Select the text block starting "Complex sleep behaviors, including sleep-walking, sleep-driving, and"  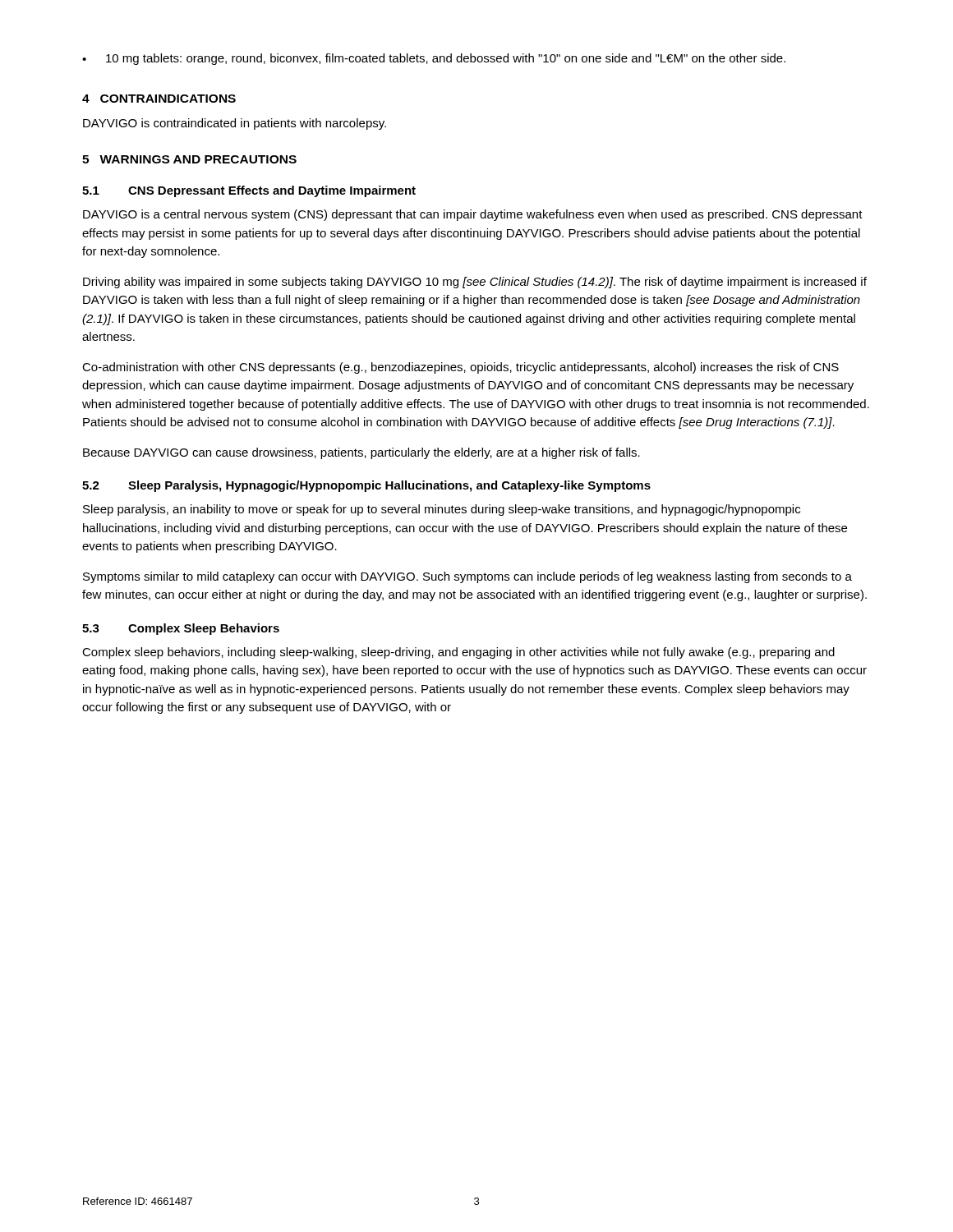click(476, 680)
